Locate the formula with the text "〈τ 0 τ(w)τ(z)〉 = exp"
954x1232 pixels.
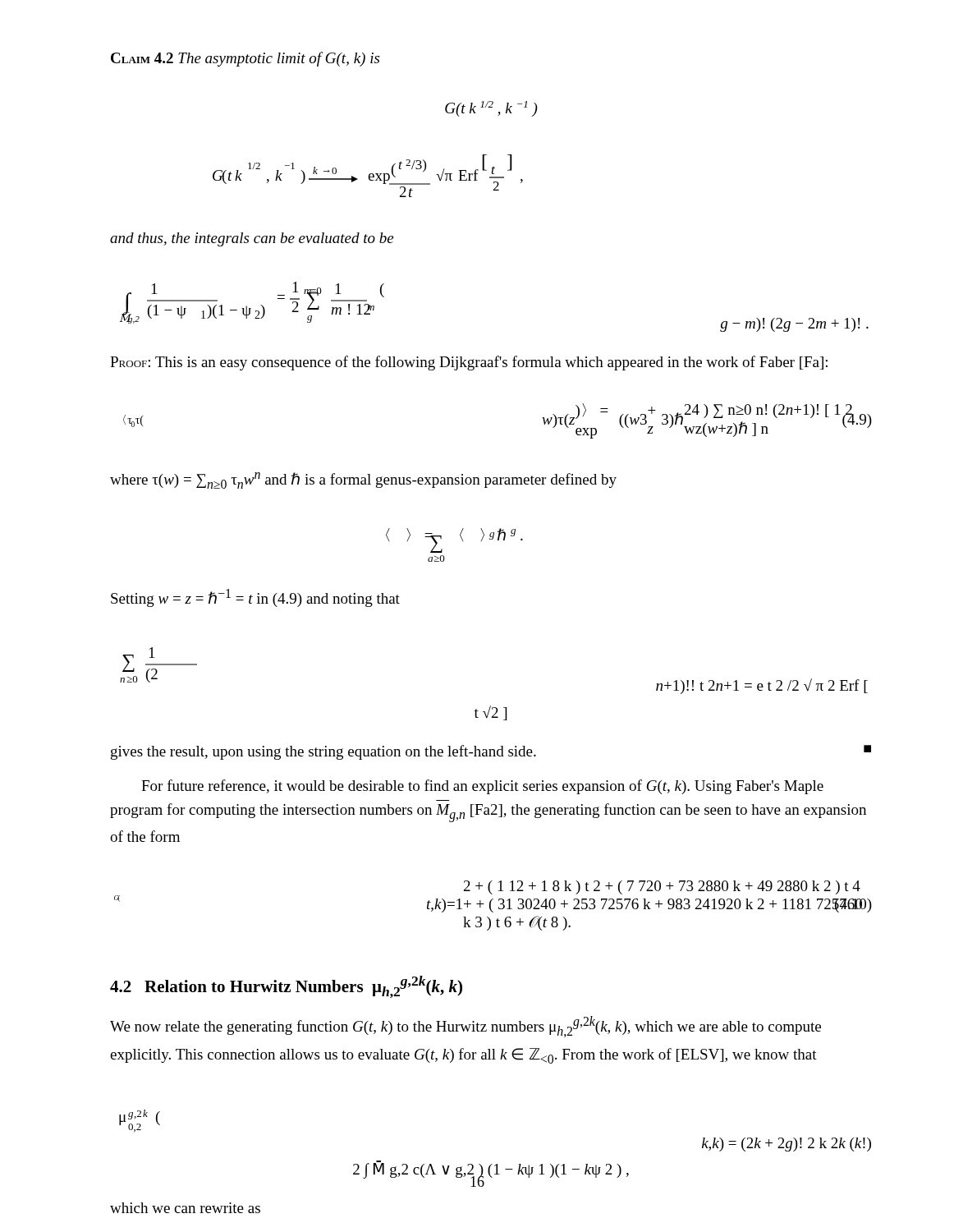[130, 421]
